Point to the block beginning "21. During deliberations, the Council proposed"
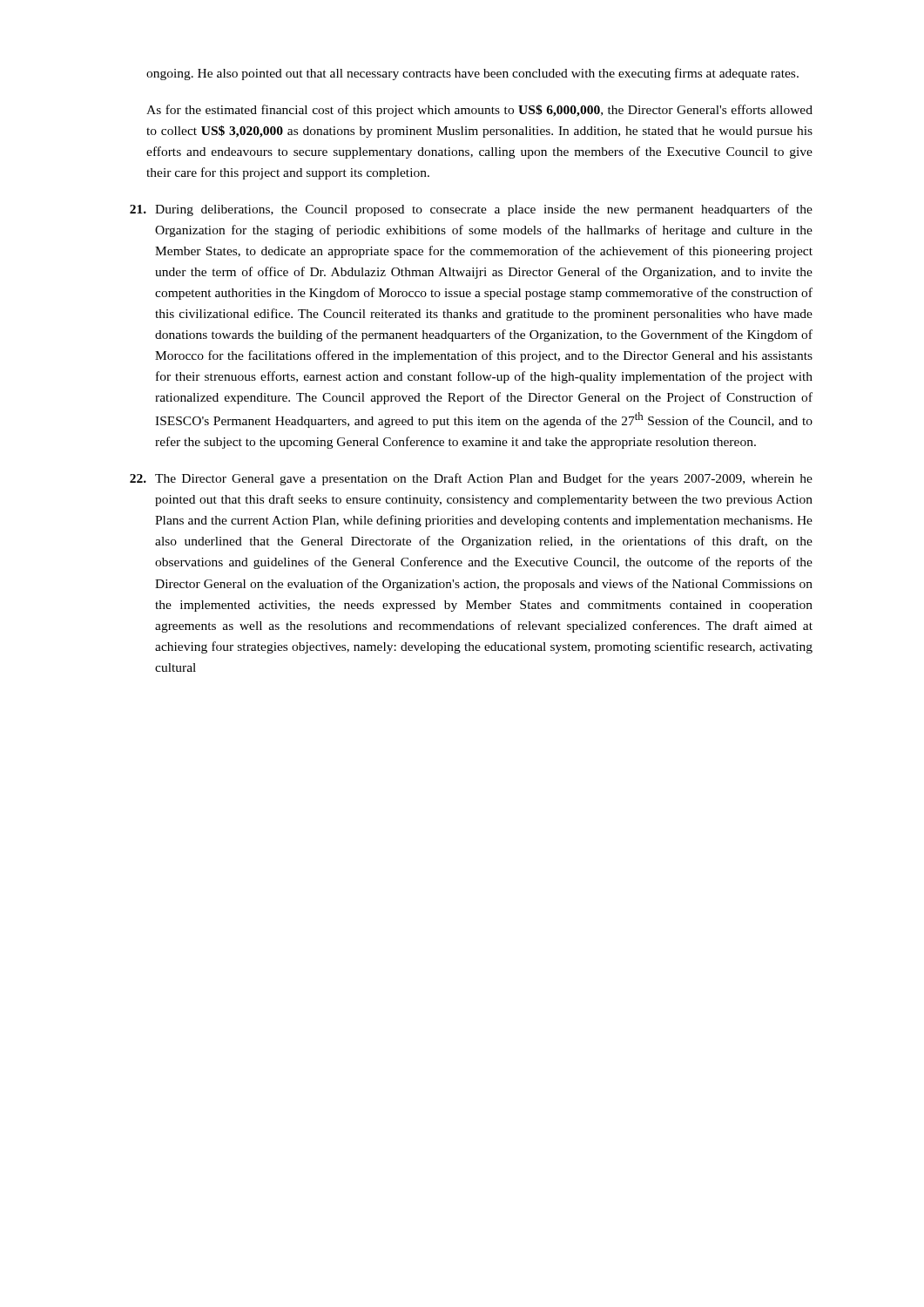Screen dimensions: 1307x924 (453, 326)
